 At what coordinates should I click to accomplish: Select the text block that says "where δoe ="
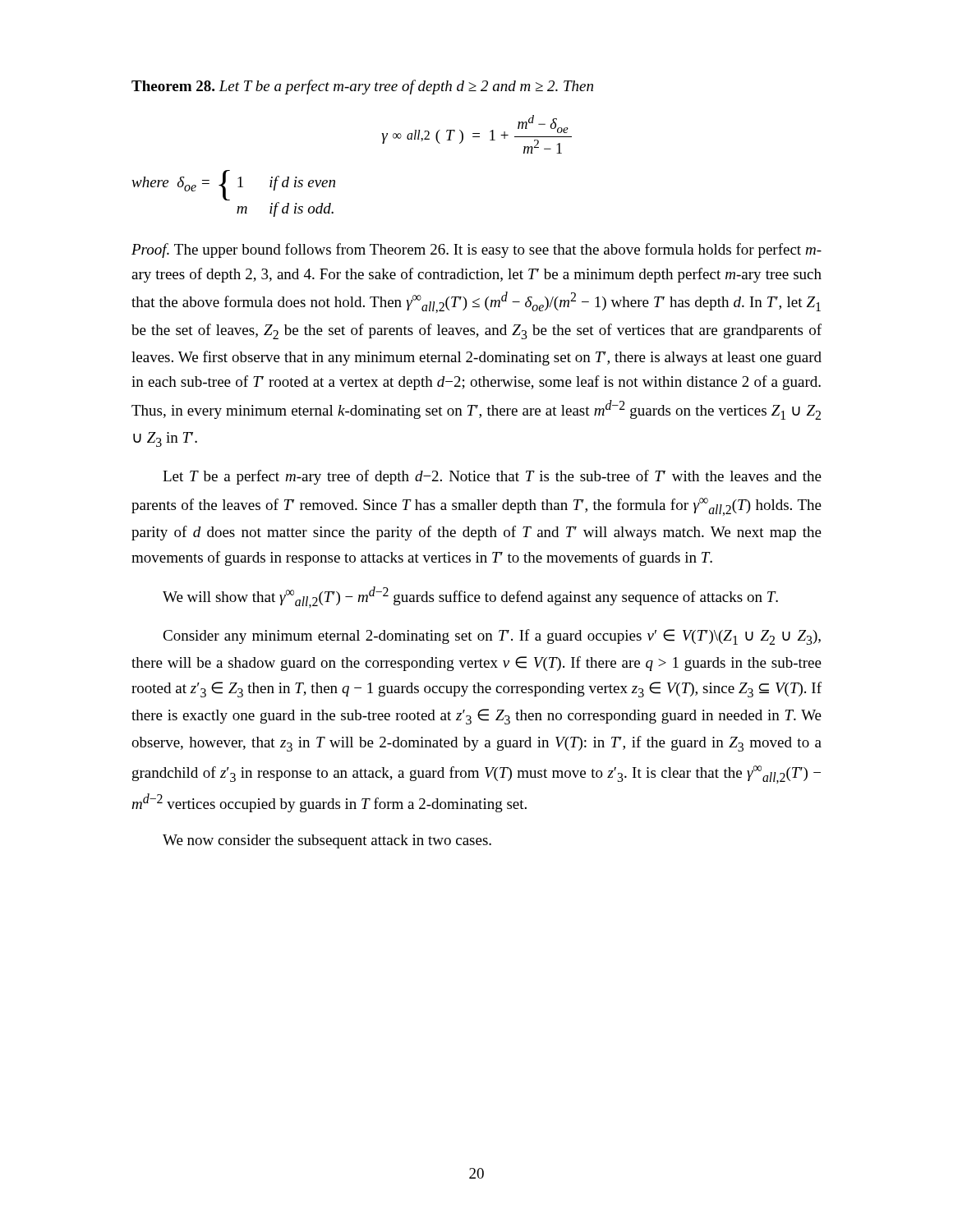coord(234,196)
